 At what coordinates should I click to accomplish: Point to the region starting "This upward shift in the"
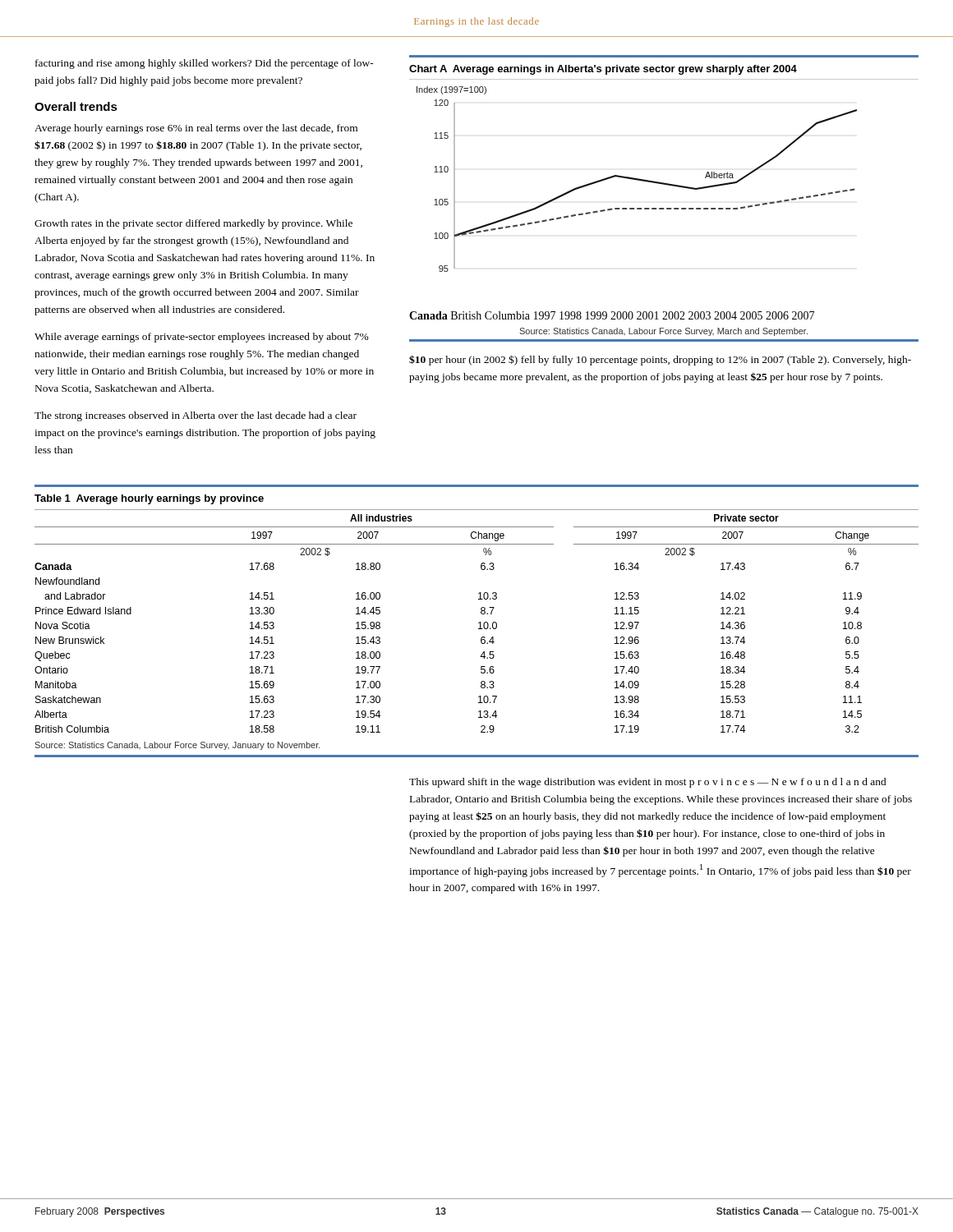point(661,835)
